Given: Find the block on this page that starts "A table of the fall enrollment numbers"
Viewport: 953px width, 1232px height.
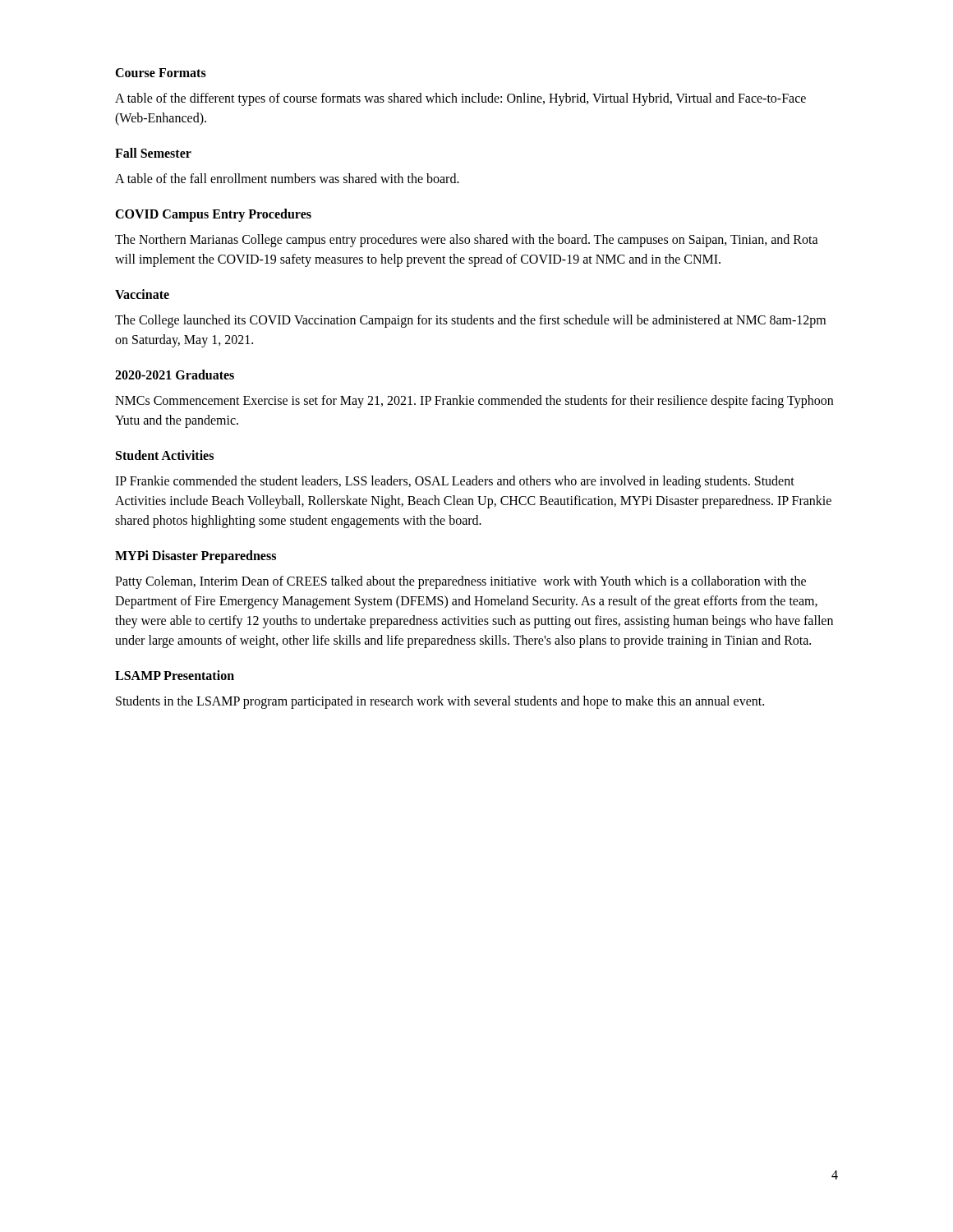Looking at the screenshot, I should click(x=287, y=179).
